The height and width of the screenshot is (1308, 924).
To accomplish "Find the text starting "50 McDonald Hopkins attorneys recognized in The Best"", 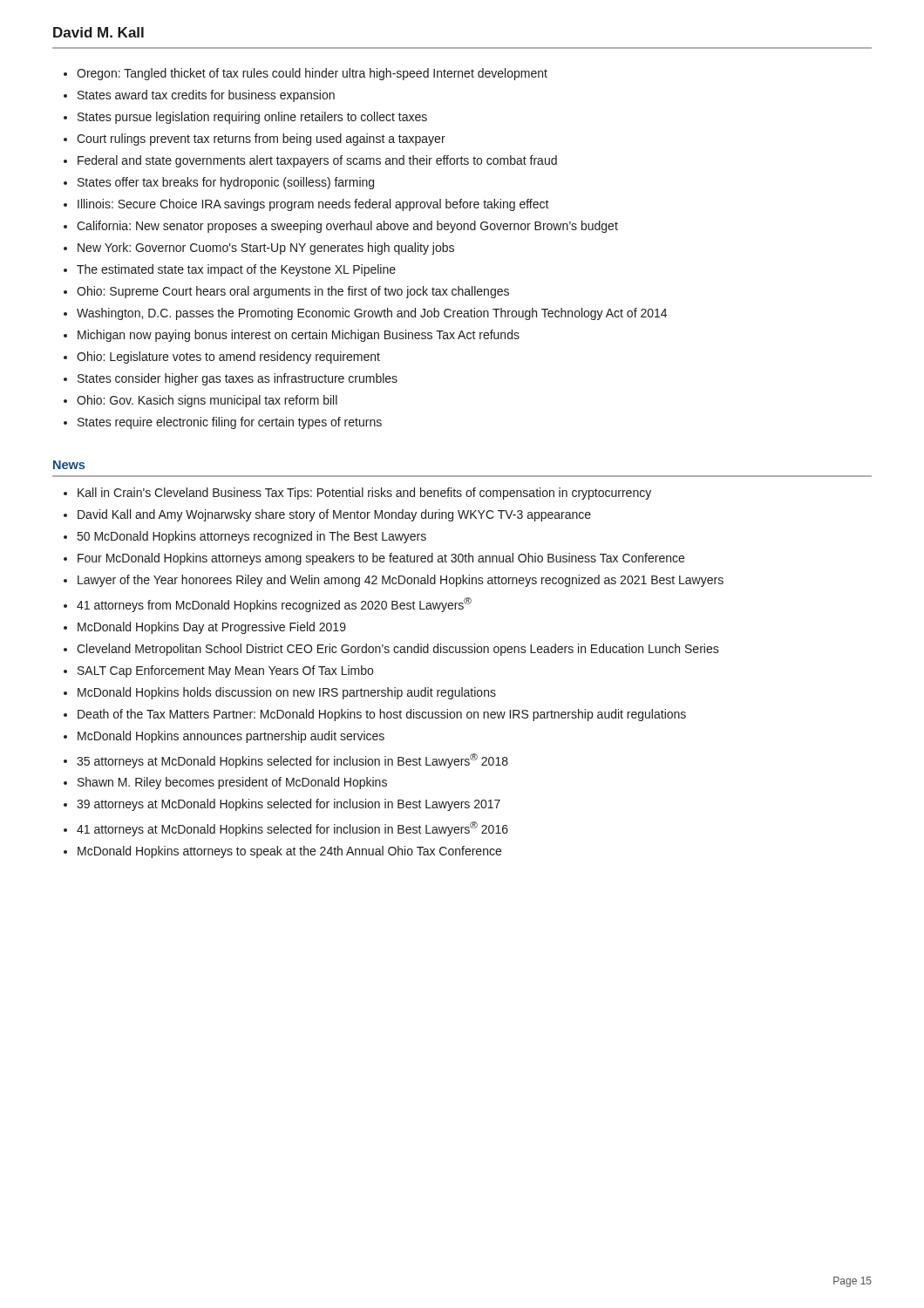I will [252, 536].
